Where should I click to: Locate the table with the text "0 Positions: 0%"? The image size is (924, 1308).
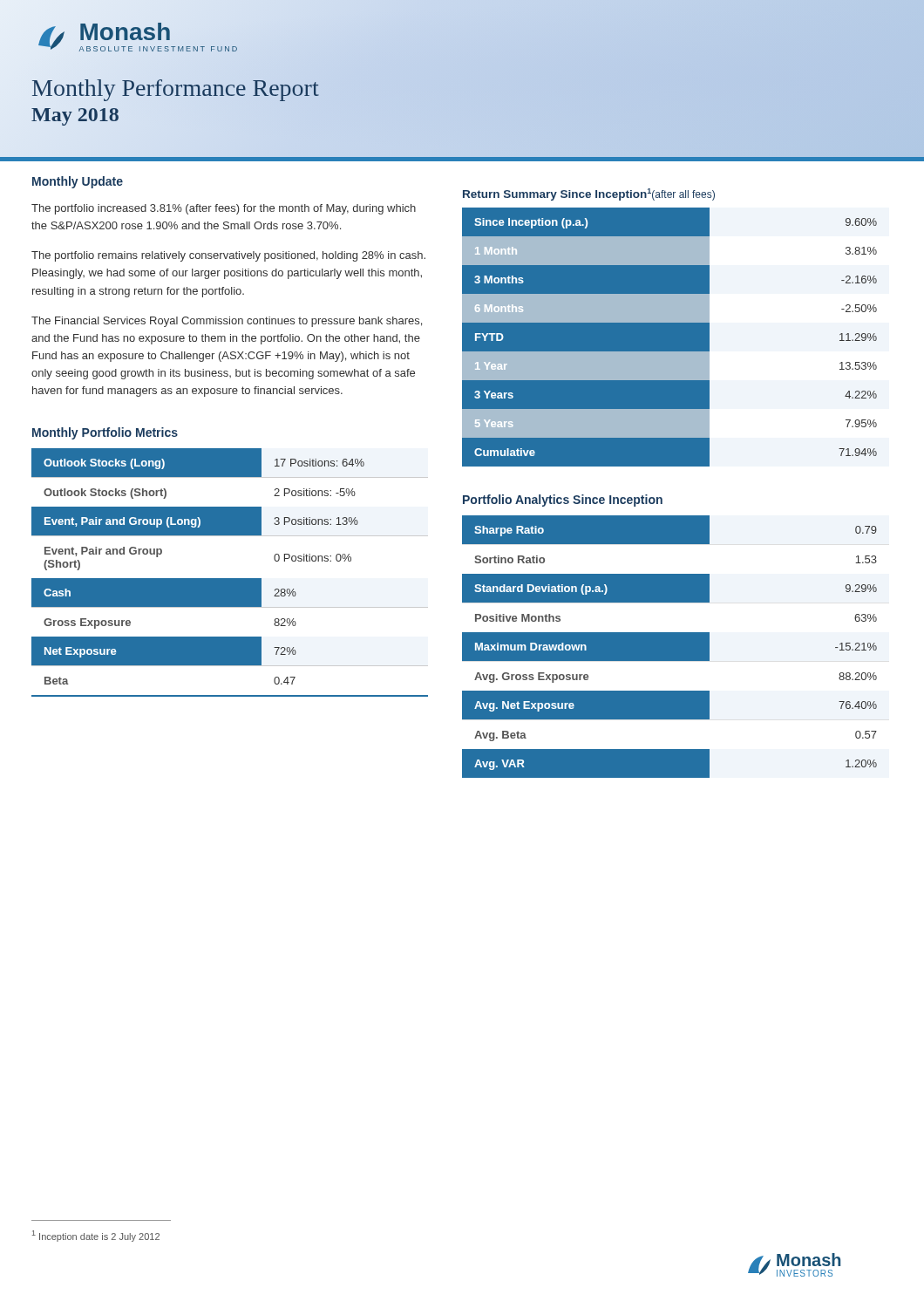230,573
